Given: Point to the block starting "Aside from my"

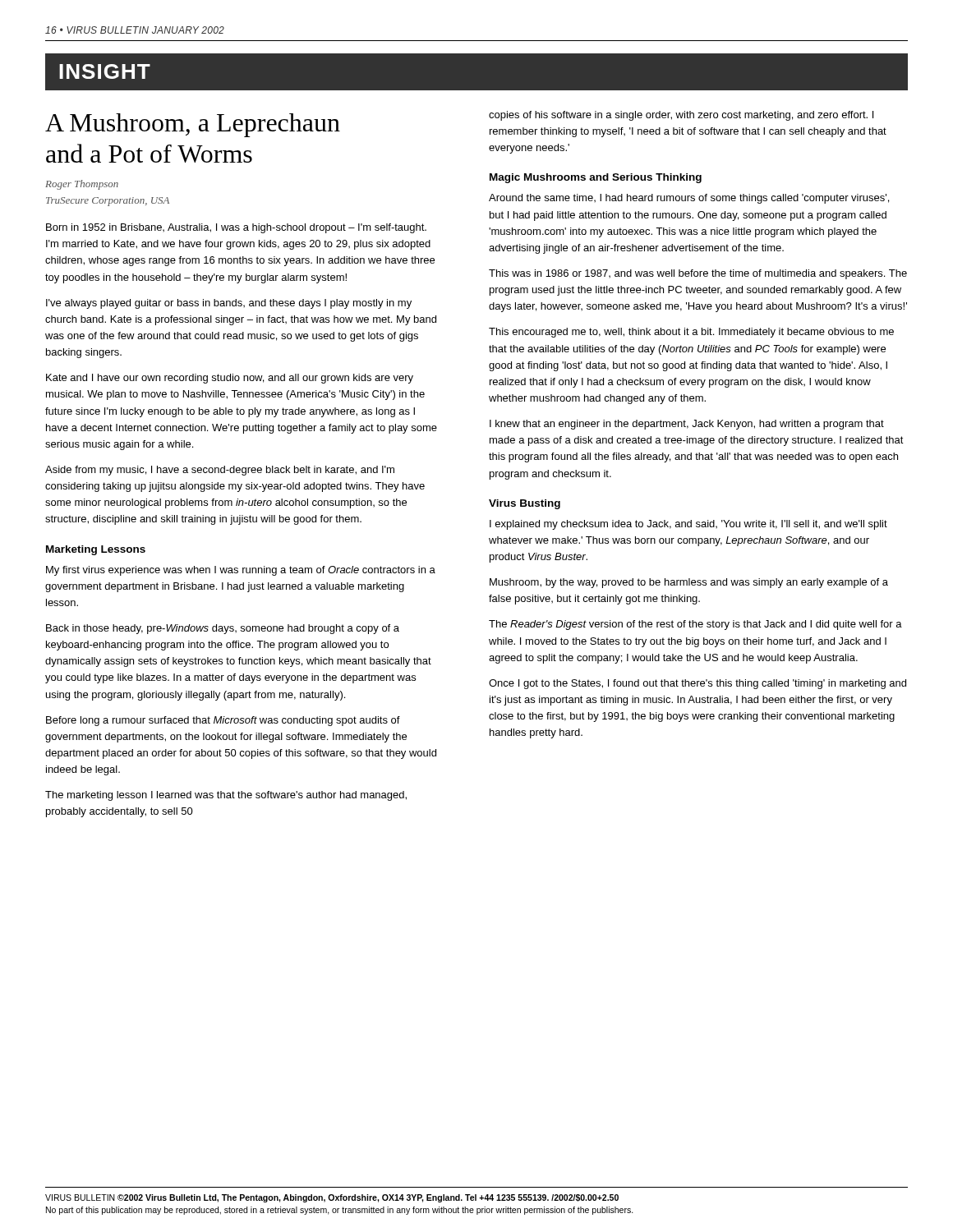Looking at the screenshot, I should pyautogui.click(x=235, y=494).
